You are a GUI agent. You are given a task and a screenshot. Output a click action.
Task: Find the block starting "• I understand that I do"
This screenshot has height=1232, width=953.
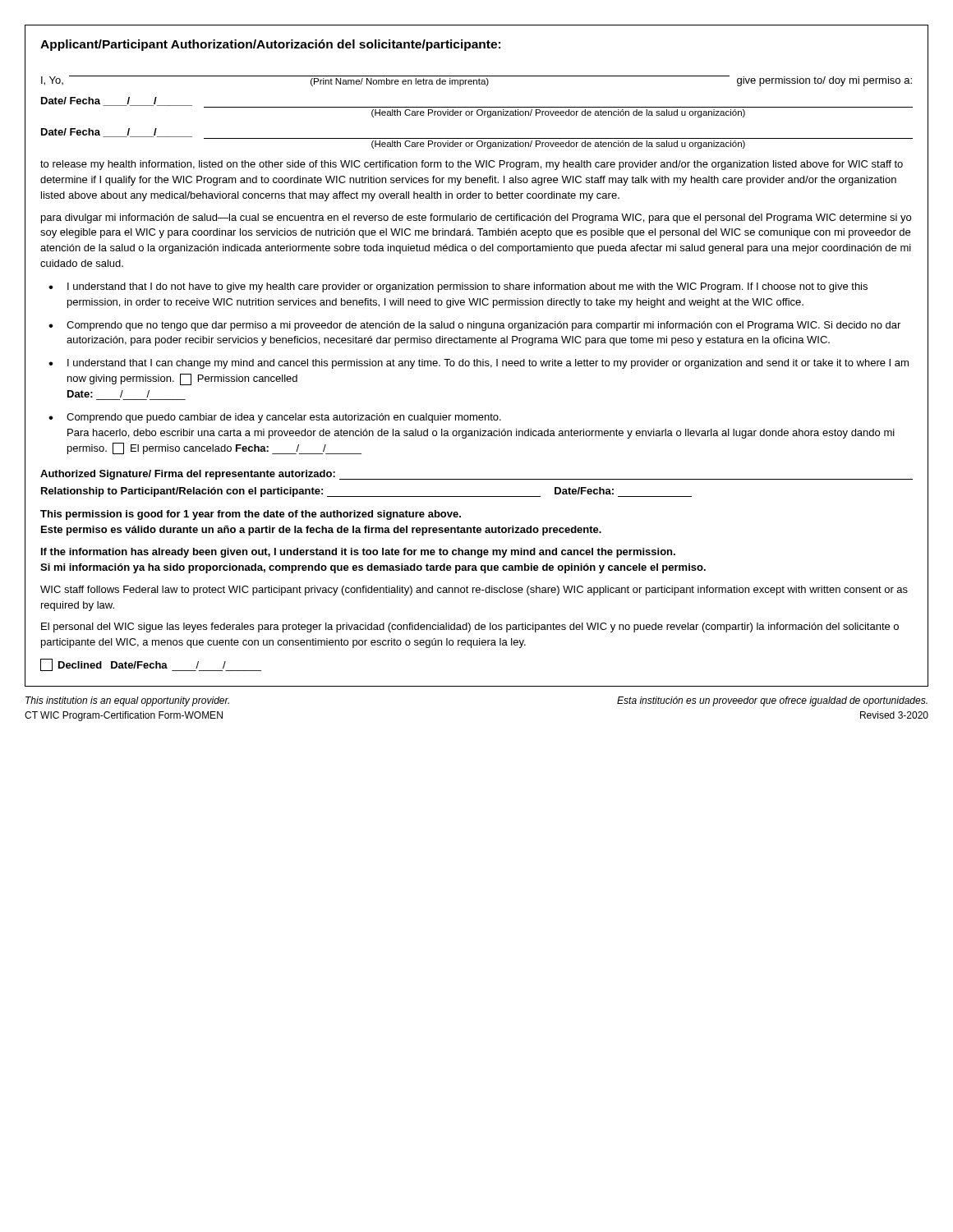coord(481,295)
